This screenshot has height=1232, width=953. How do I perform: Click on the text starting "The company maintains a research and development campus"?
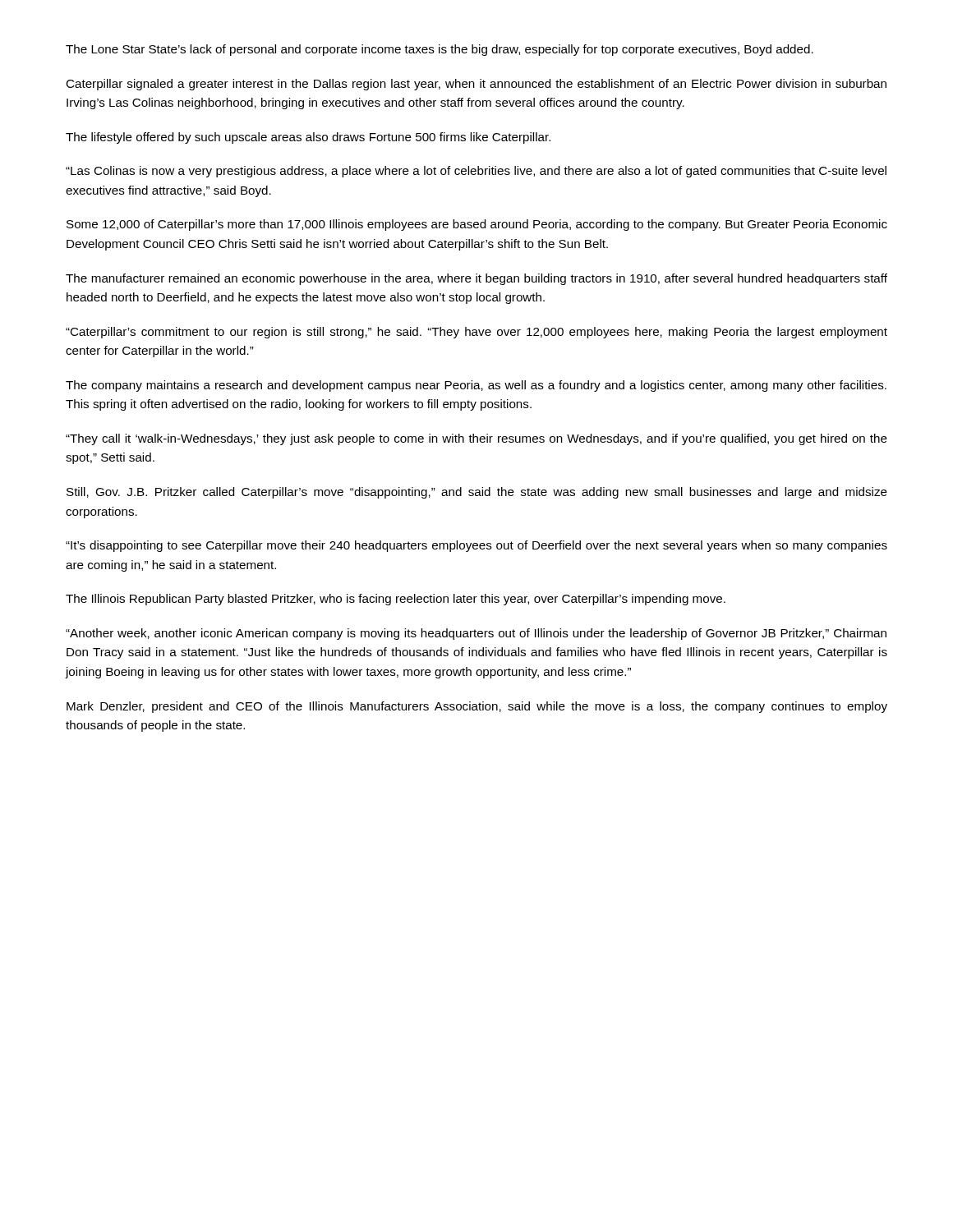coord(476,394)
